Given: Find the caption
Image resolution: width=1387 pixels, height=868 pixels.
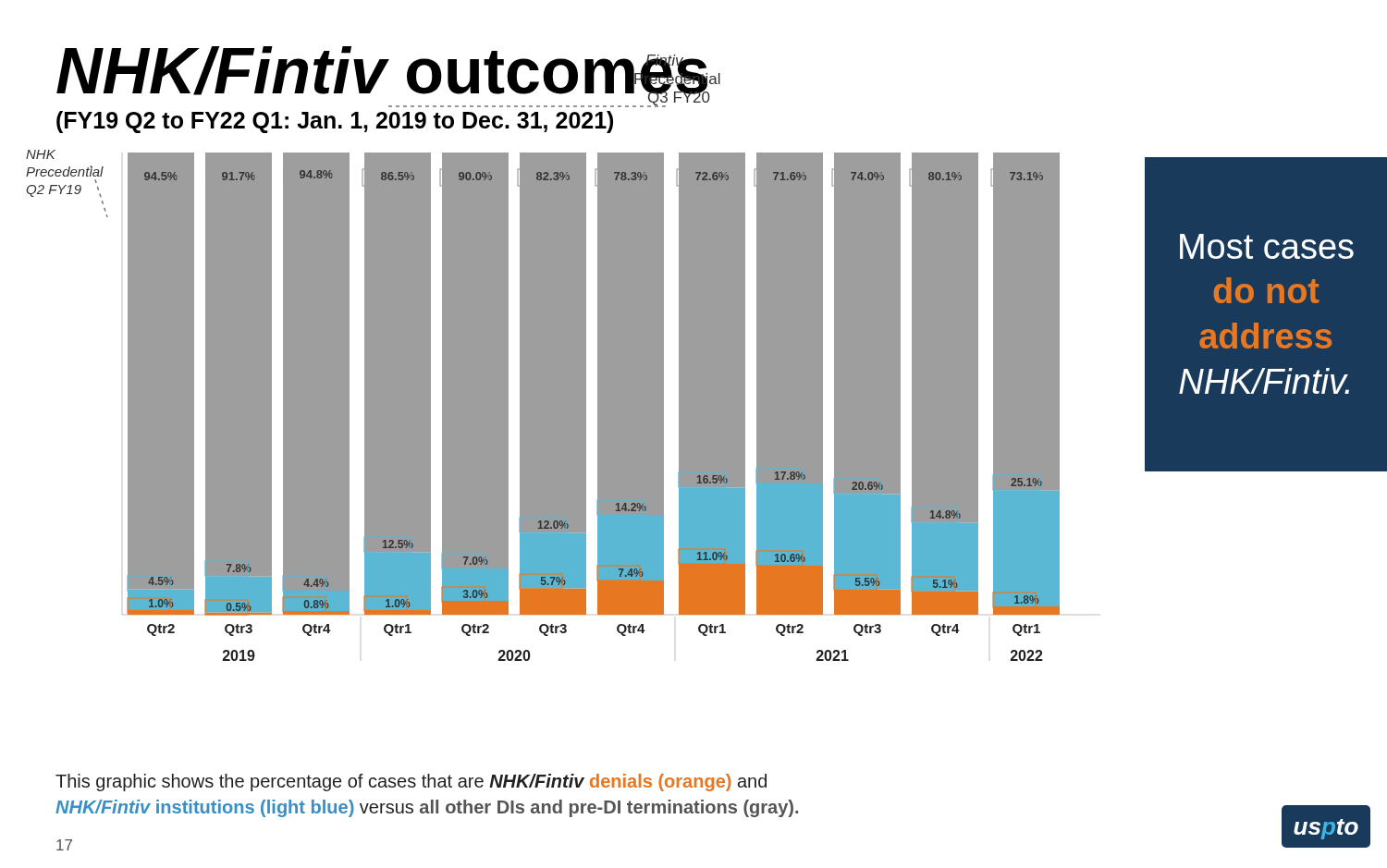Looking at the screenshot, I should point(427,794).
